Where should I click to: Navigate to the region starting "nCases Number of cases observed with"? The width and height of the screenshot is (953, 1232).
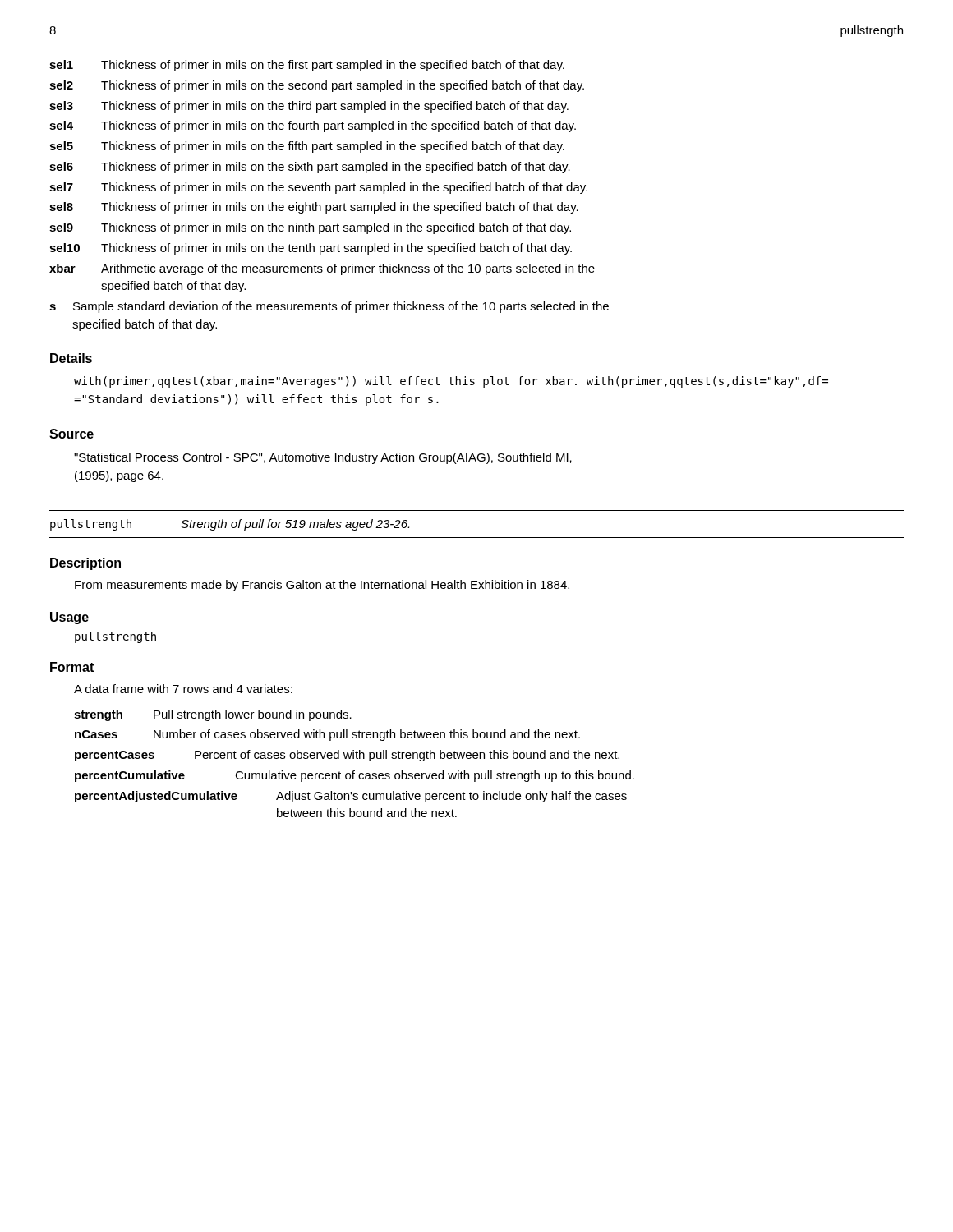489,734
